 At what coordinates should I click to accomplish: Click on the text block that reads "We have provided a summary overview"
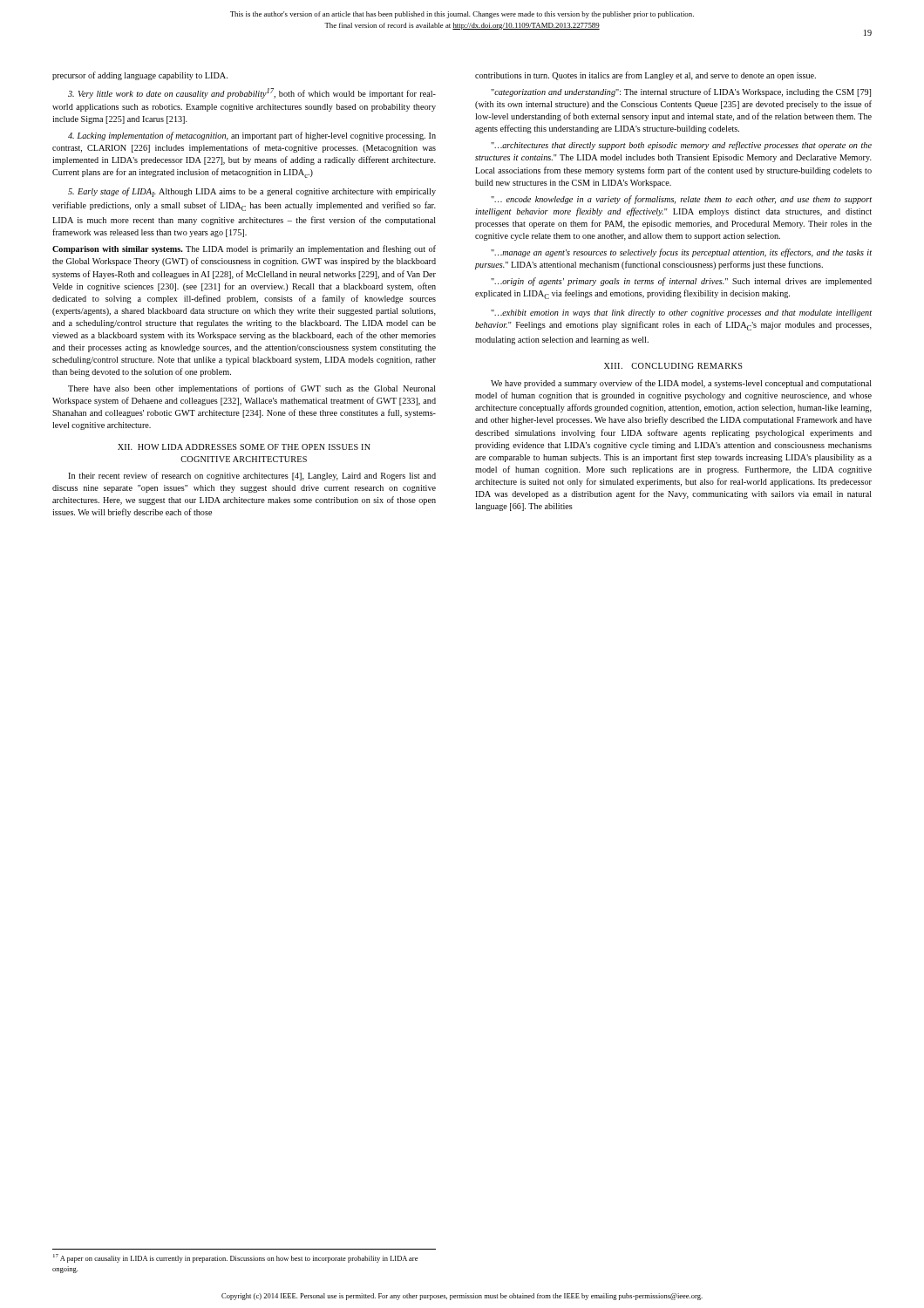(x=673, y=445)
